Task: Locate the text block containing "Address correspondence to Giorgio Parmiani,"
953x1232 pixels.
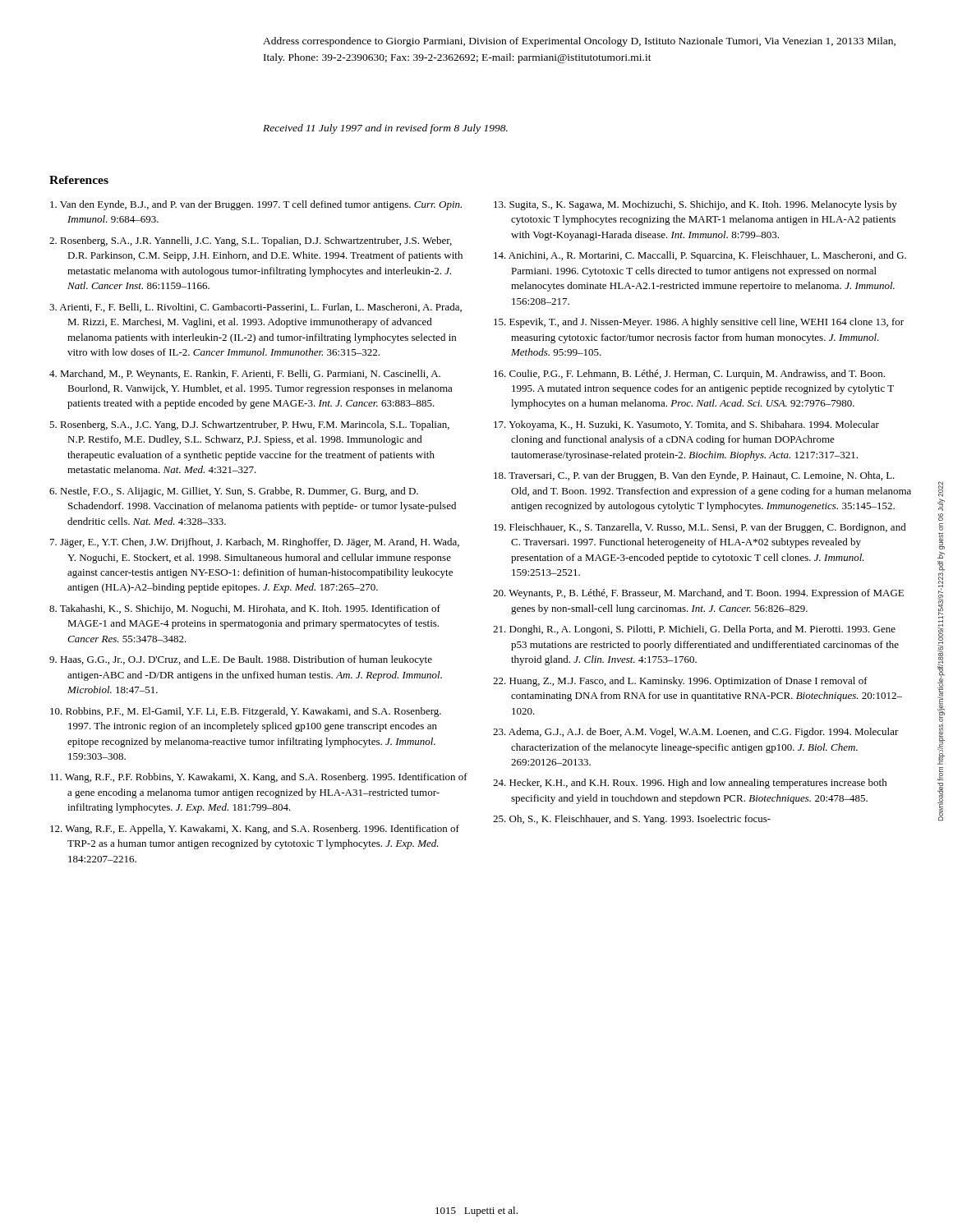Action: click(580, 49)
